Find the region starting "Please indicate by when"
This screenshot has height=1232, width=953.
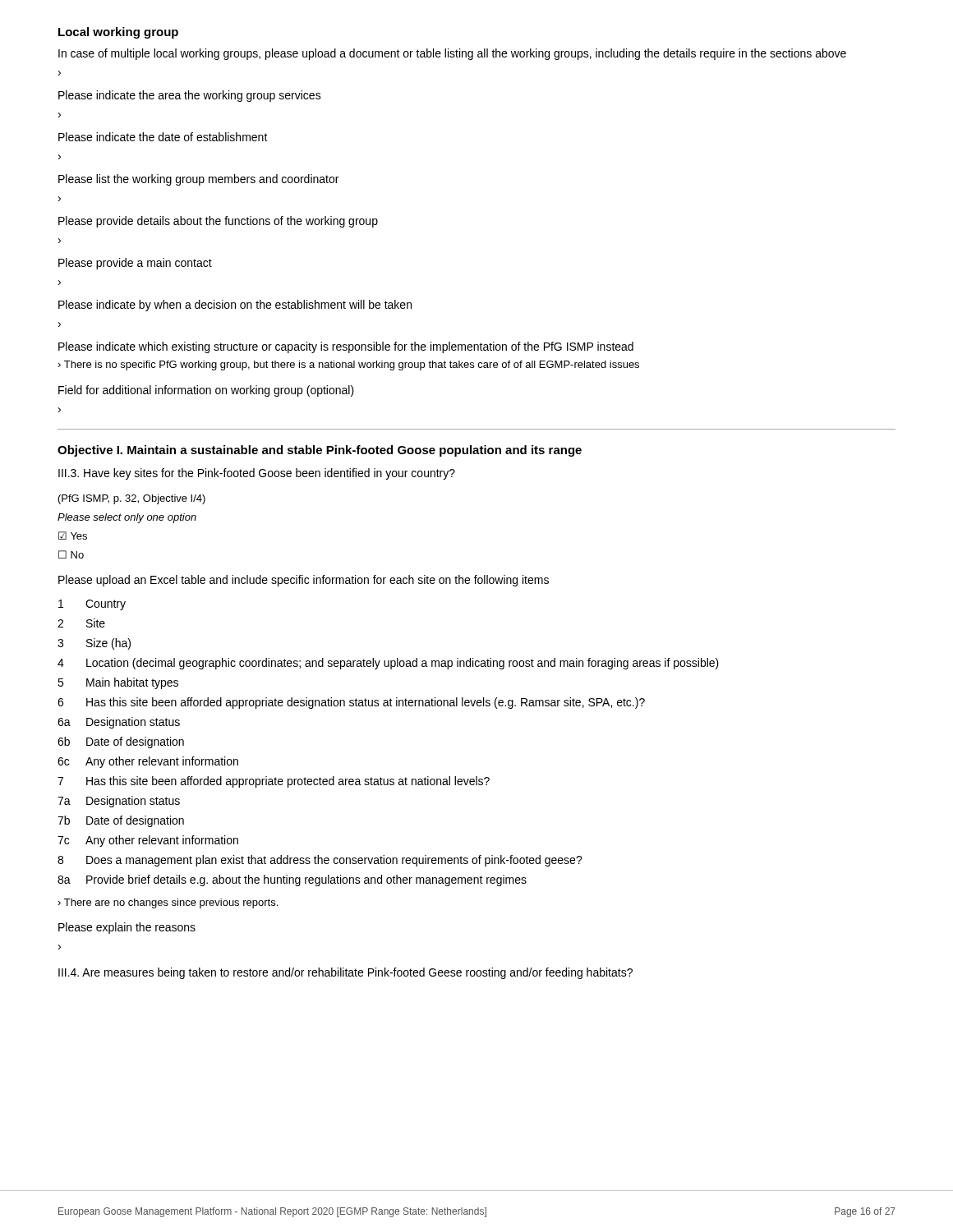click(235, 305)
